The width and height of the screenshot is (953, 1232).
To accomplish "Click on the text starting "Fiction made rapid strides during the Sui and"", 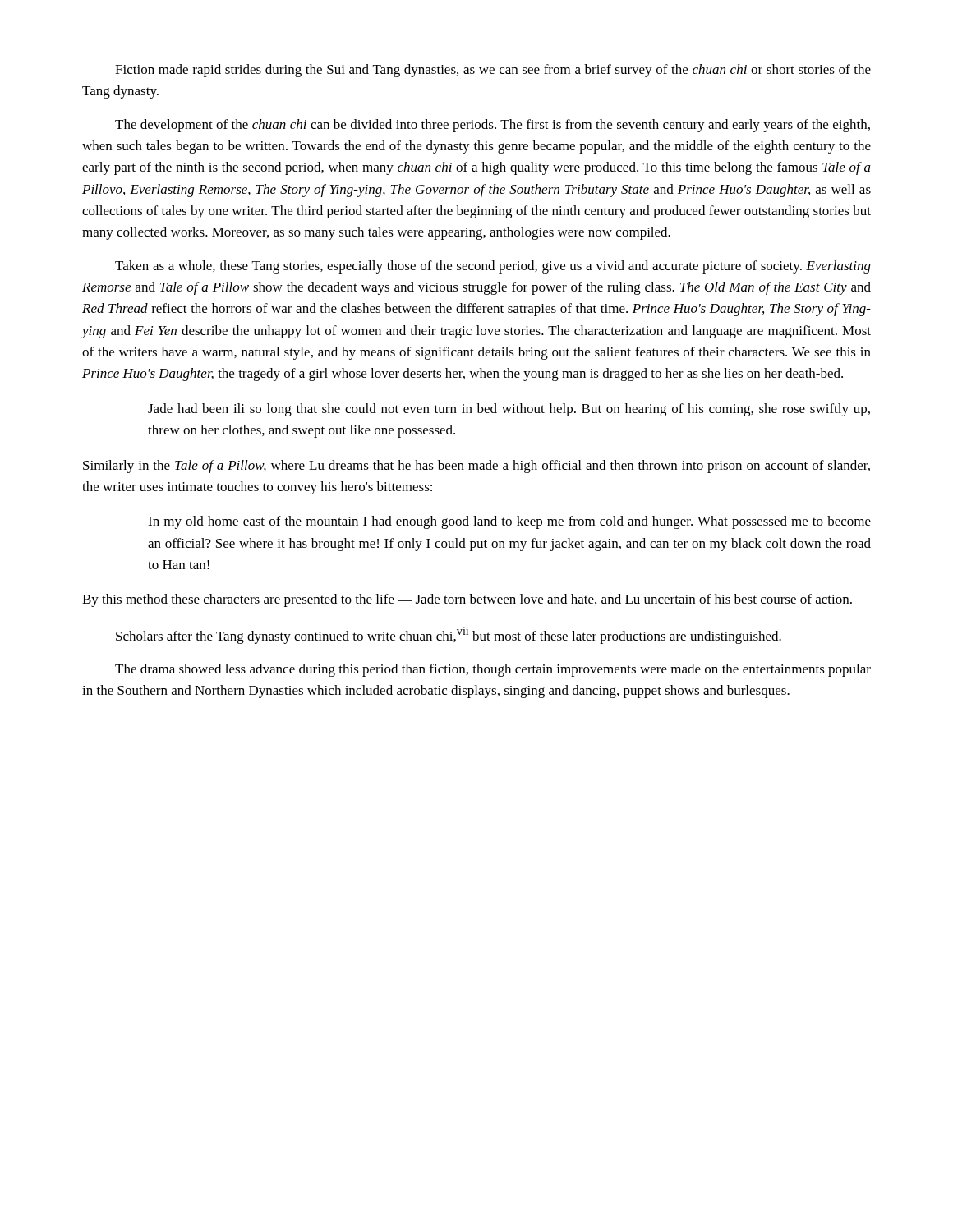I will 476,80.
